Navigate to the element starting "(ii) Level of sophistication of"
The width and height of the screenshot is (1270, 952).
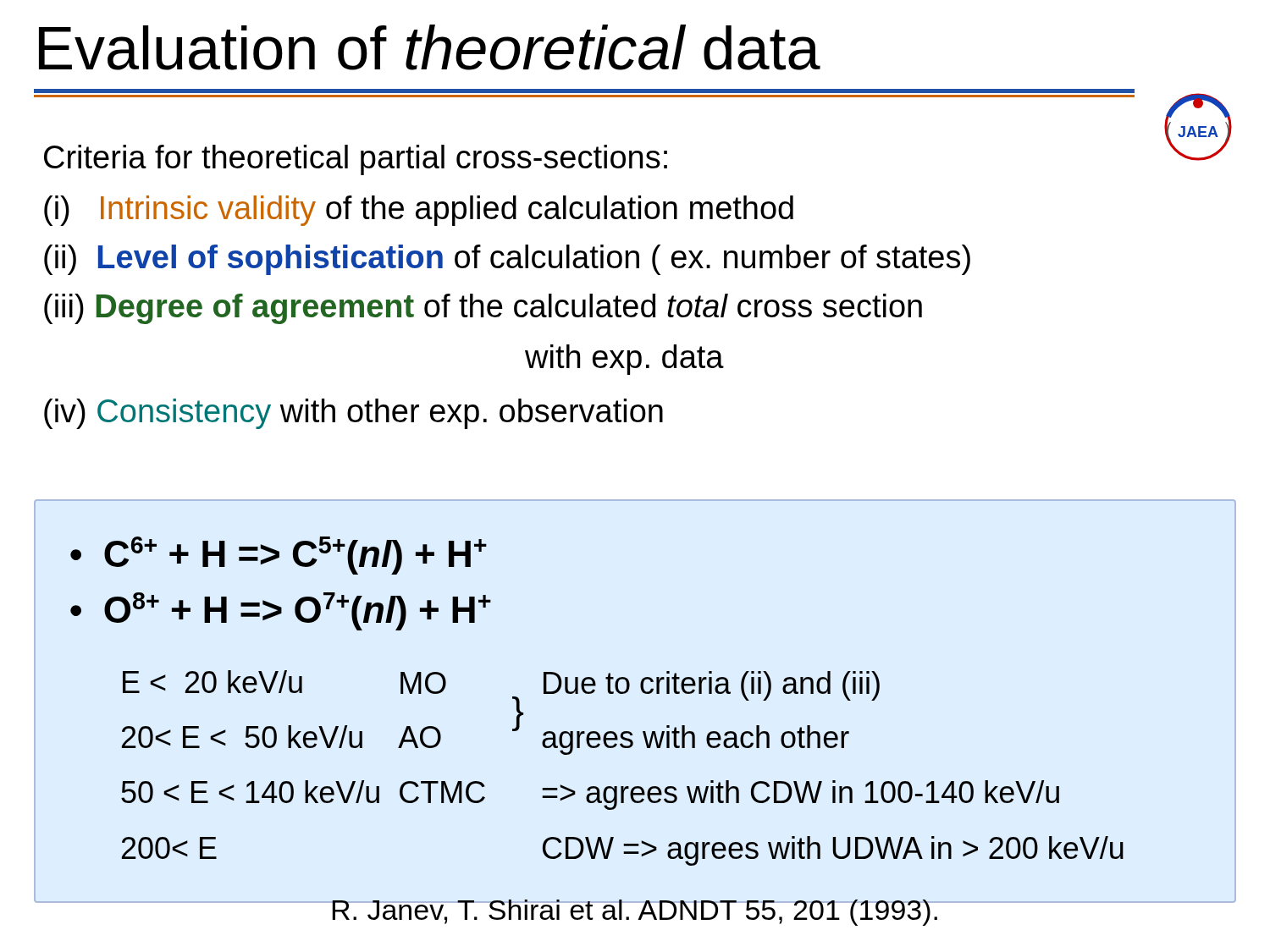[507, 257]
